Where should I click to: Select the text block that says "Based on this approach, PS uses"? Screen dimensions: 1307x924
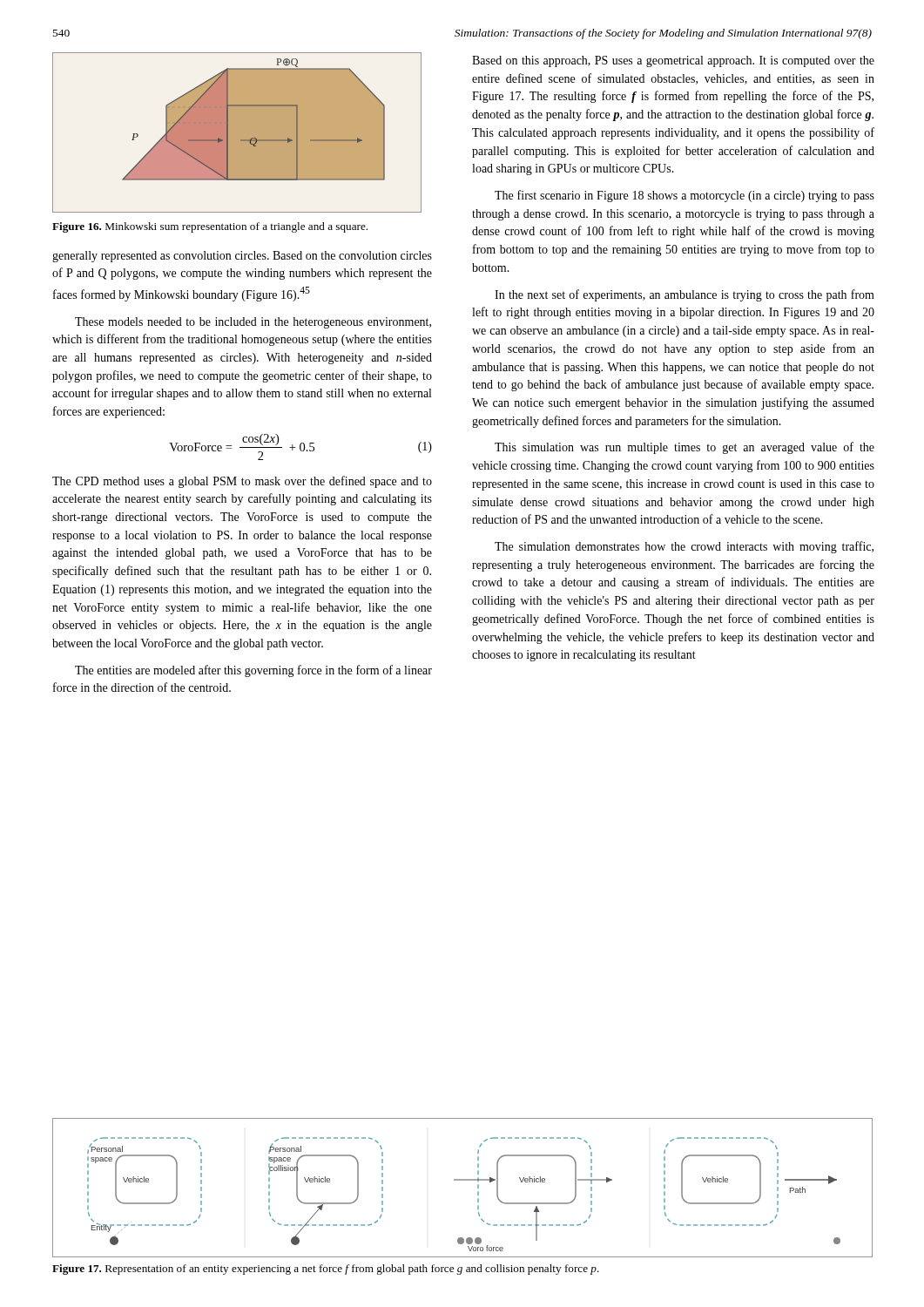pyautogui.click(x=673, y=359)
